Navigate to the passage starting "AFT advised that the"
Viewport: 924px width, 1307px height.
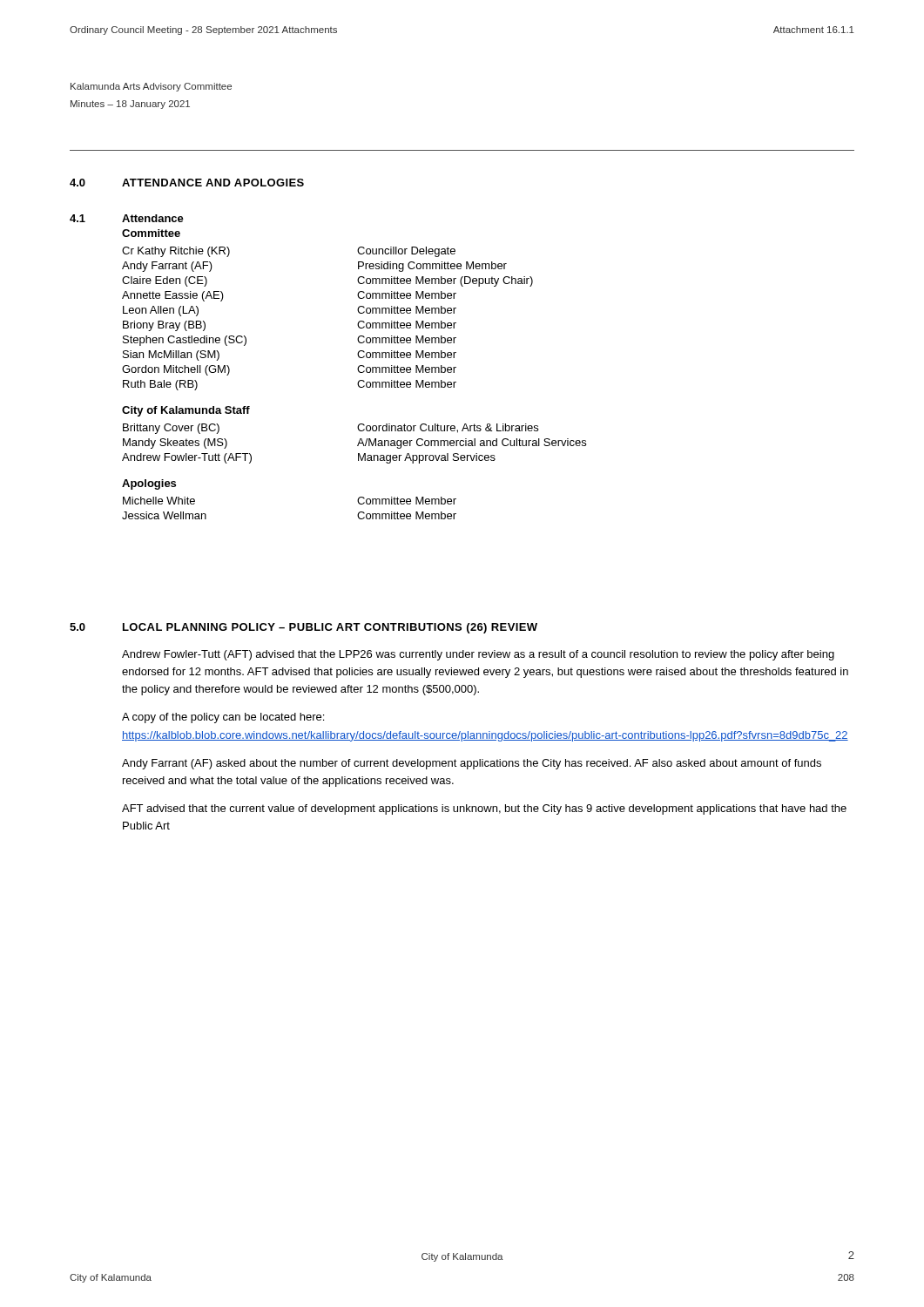click(484, 817)
